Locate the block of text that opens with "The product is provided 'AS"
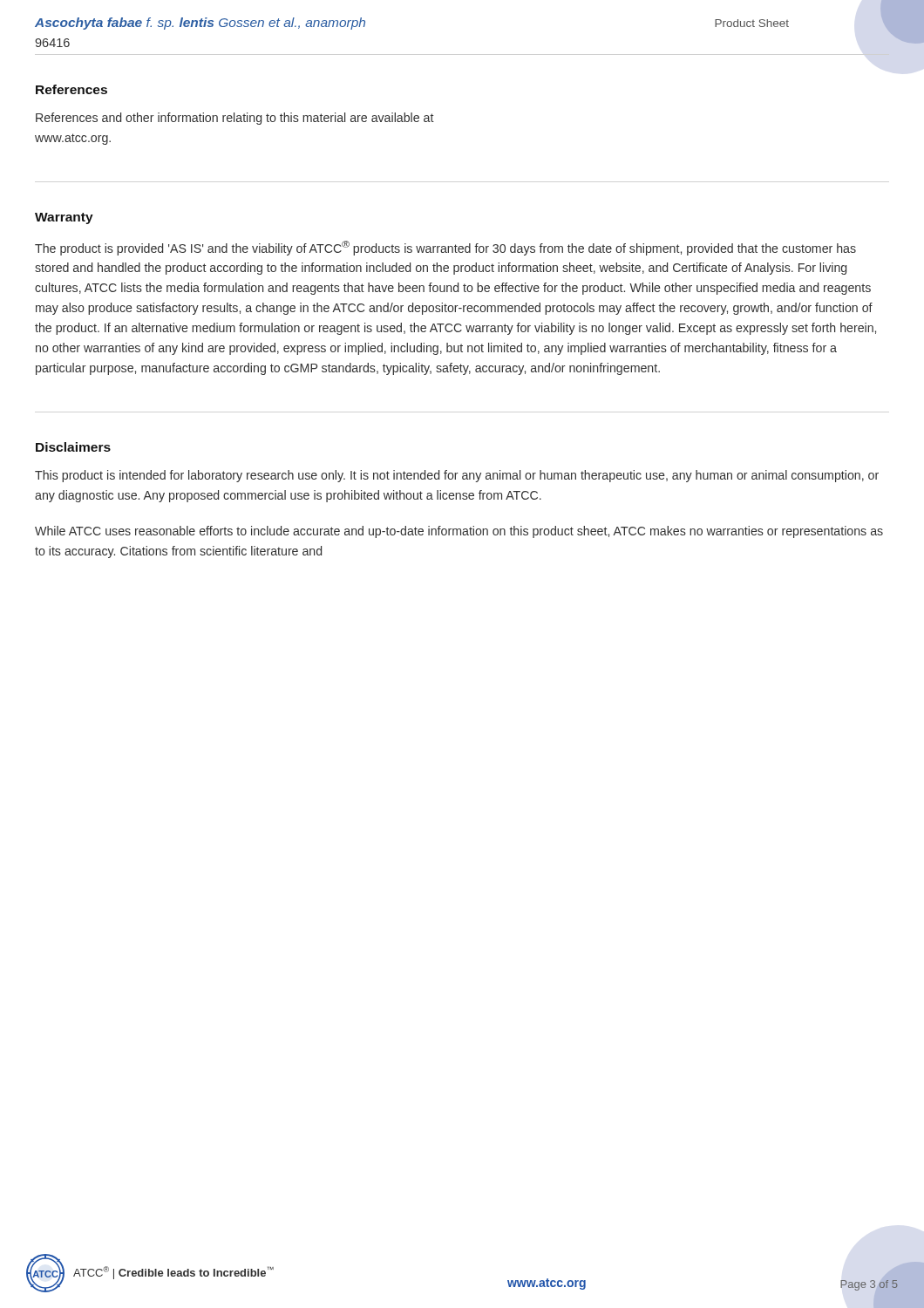Viewport: 924px width, 1308px height. point(456,306)
